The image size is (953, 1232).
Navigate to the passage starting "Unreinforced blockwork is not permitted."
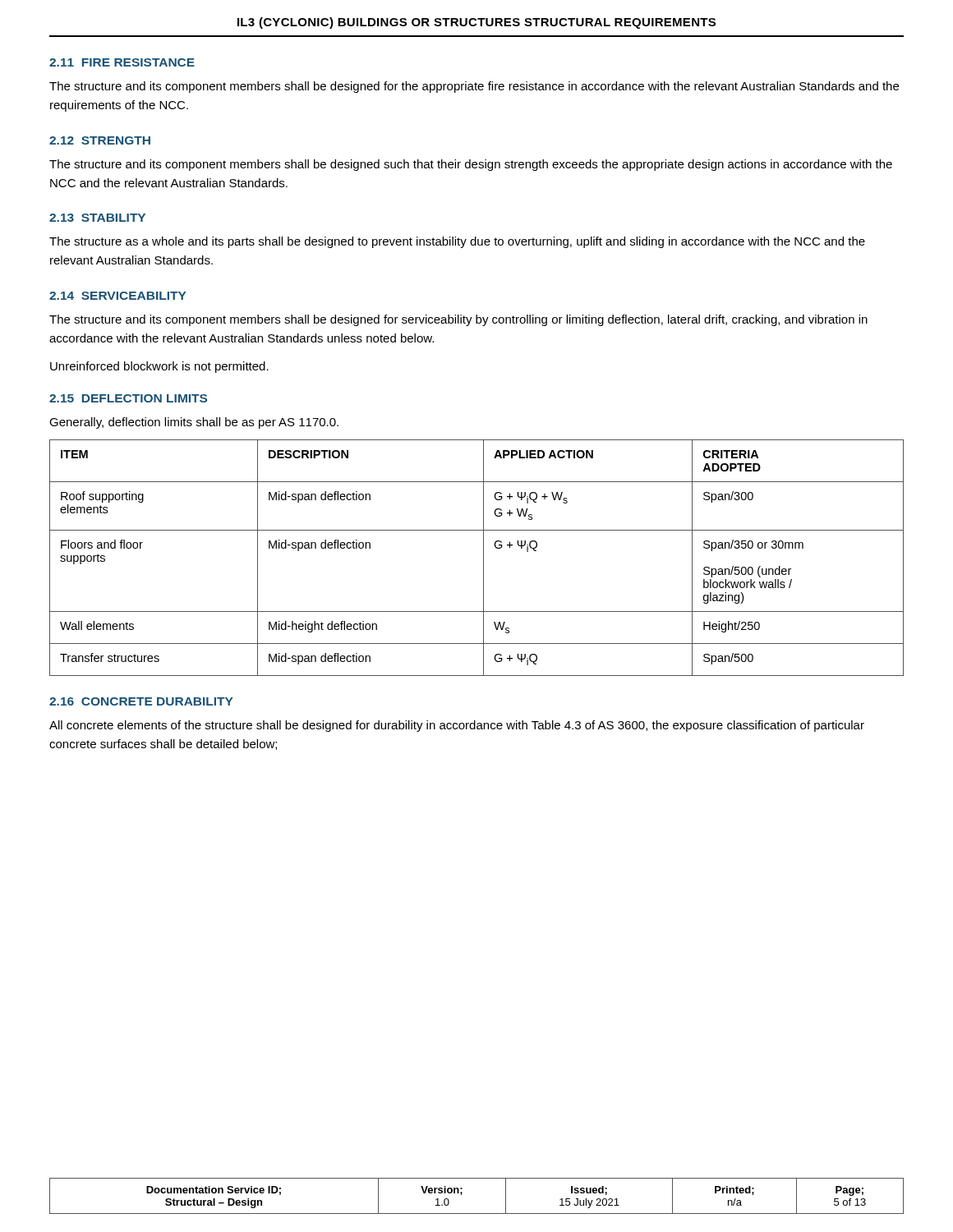click(159, 366)
